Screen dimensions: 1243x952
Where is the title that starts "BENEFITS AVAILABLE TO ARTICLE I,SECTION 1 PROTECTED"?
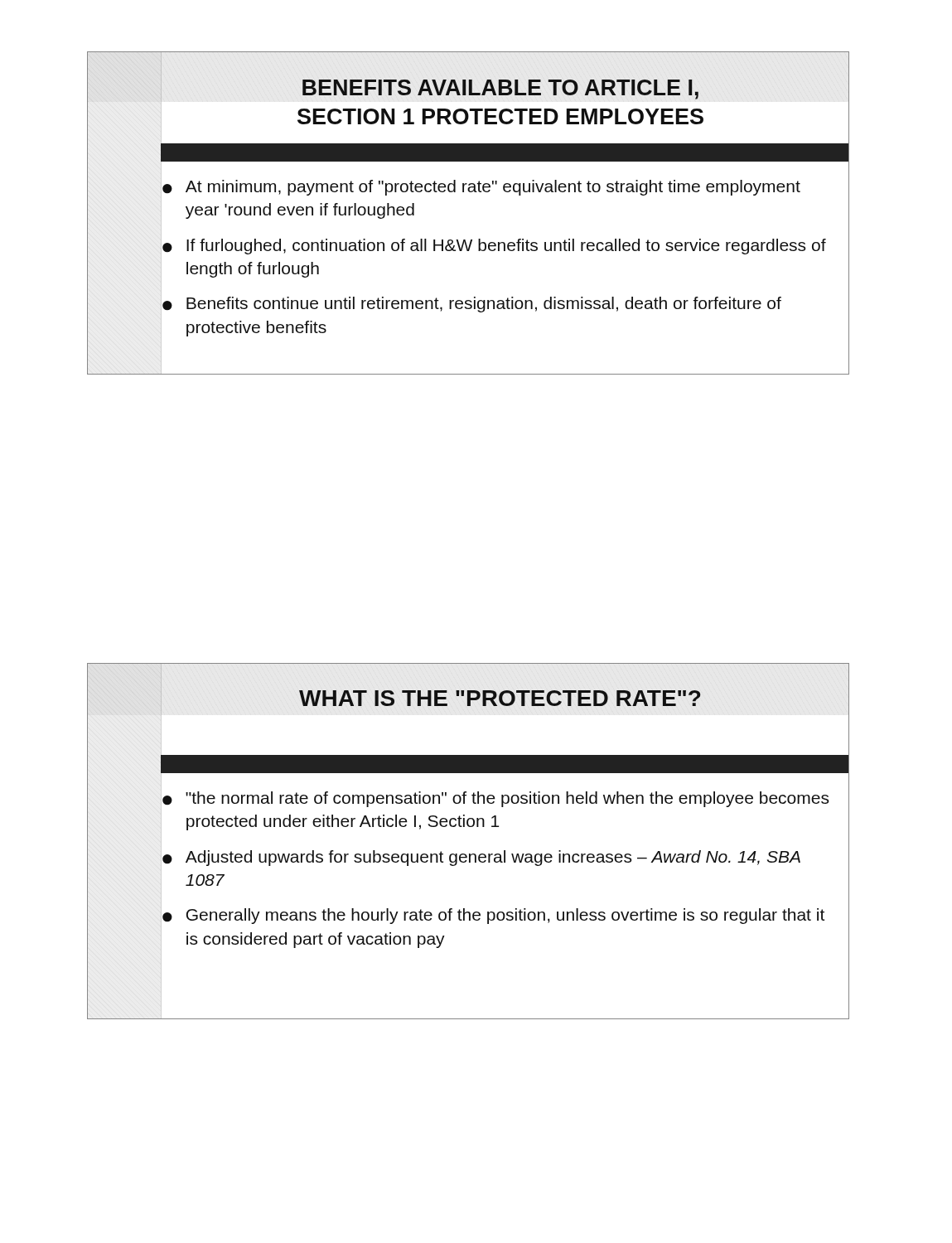click(500, 102)
